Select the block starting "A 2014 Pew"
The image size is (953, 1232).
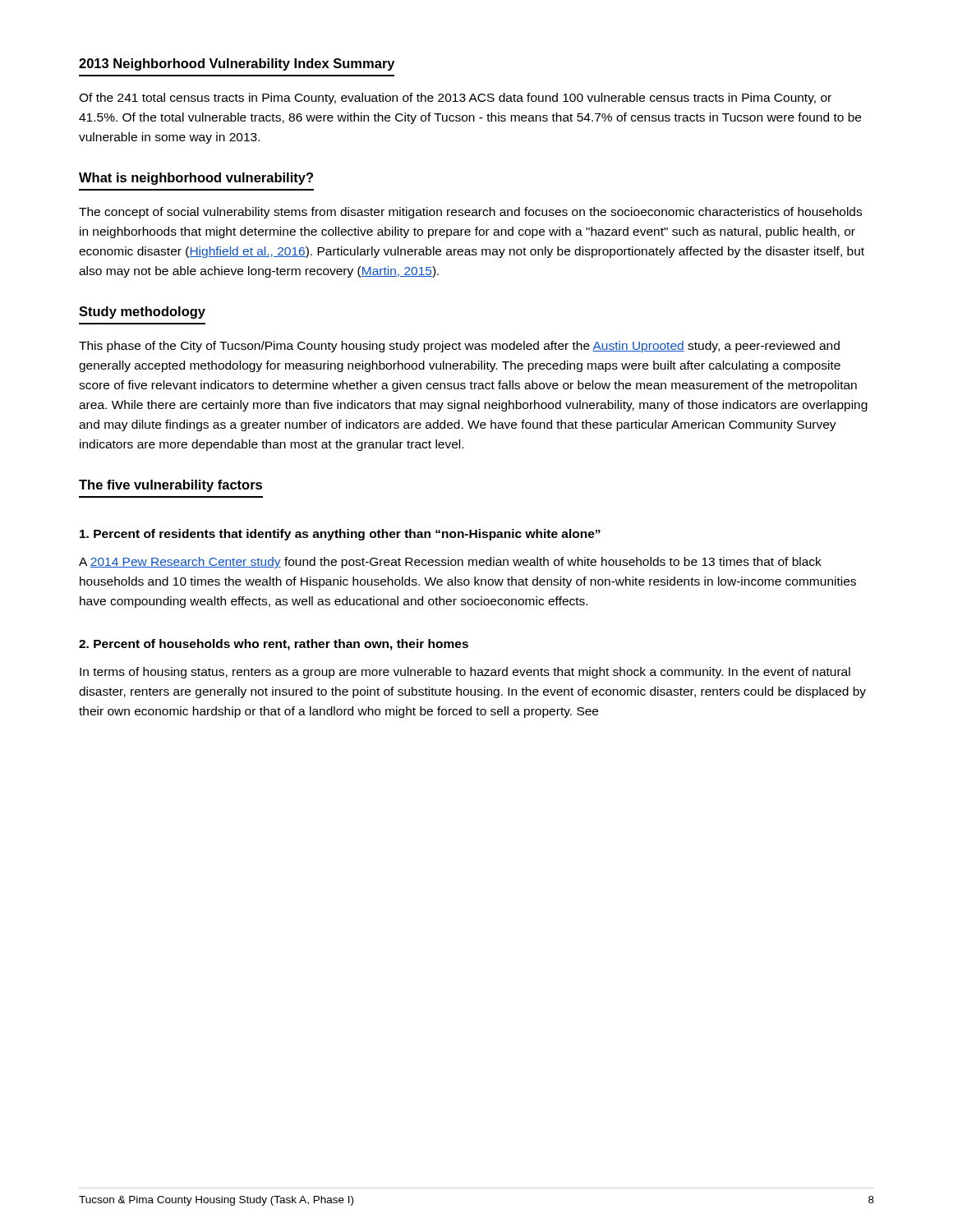476,582
